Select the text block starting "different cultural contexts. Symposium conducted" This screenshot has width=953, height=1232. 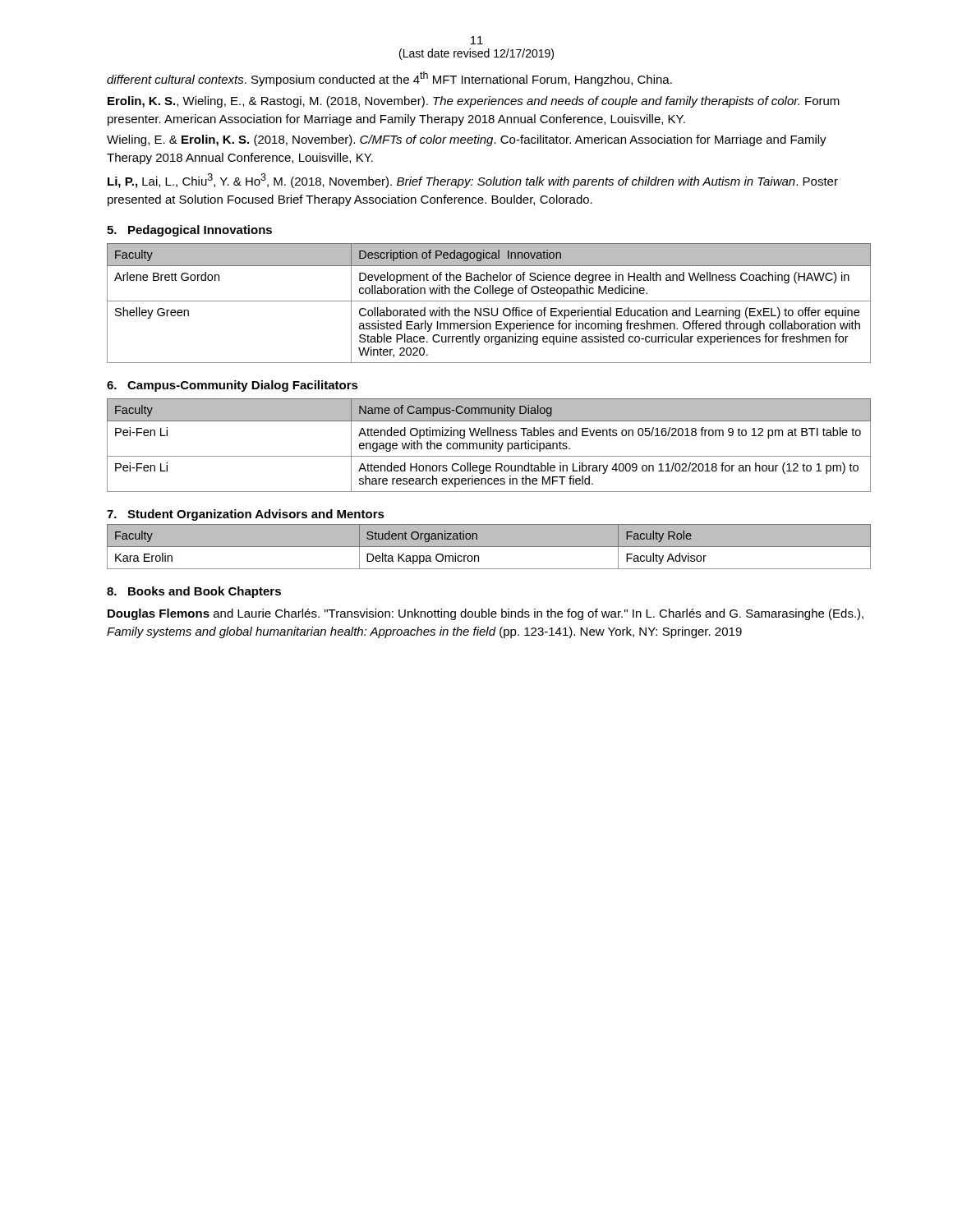(x=390, y=78)
